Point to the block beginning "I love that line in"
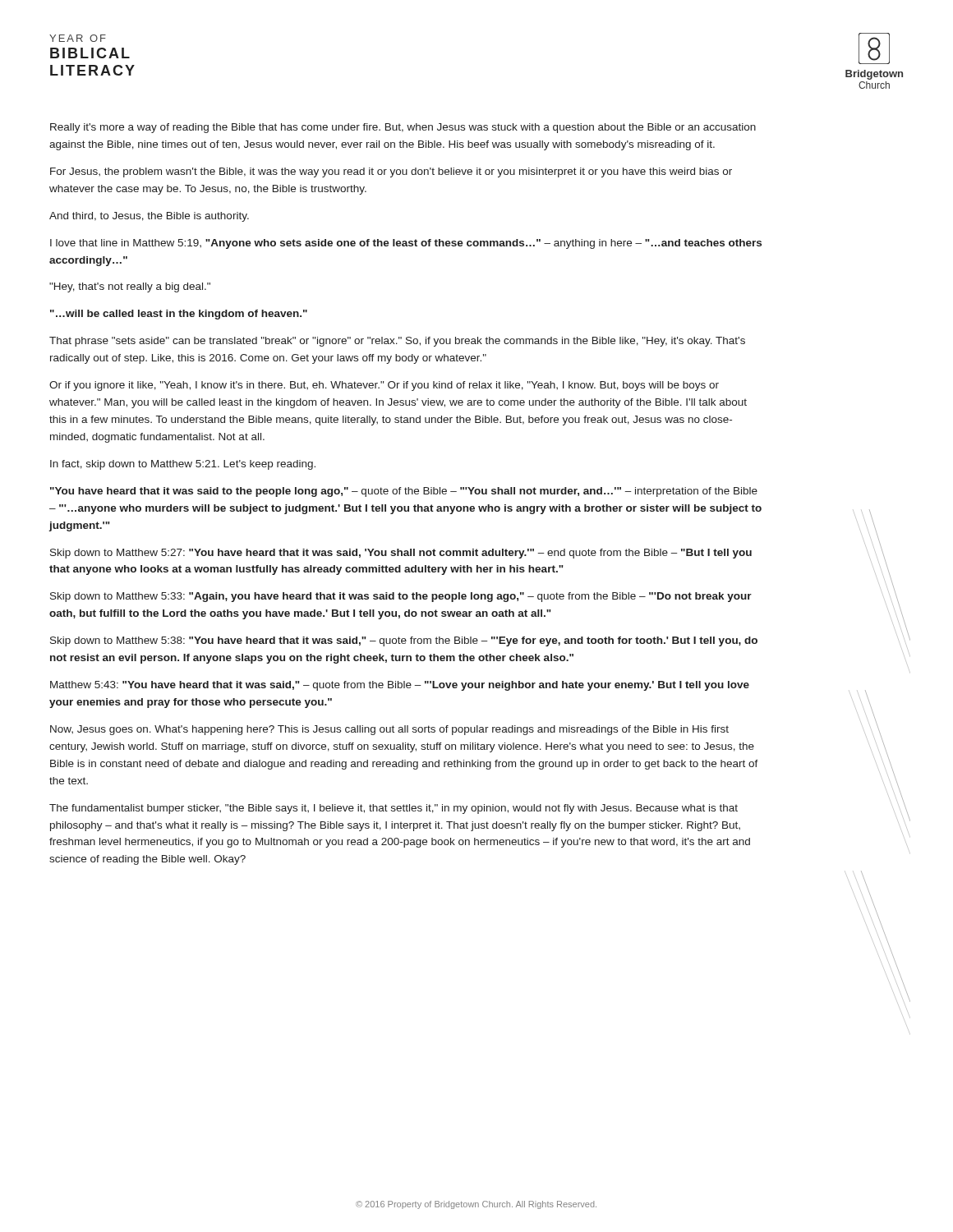The image size is (953, 1232). tap(407, 252)
